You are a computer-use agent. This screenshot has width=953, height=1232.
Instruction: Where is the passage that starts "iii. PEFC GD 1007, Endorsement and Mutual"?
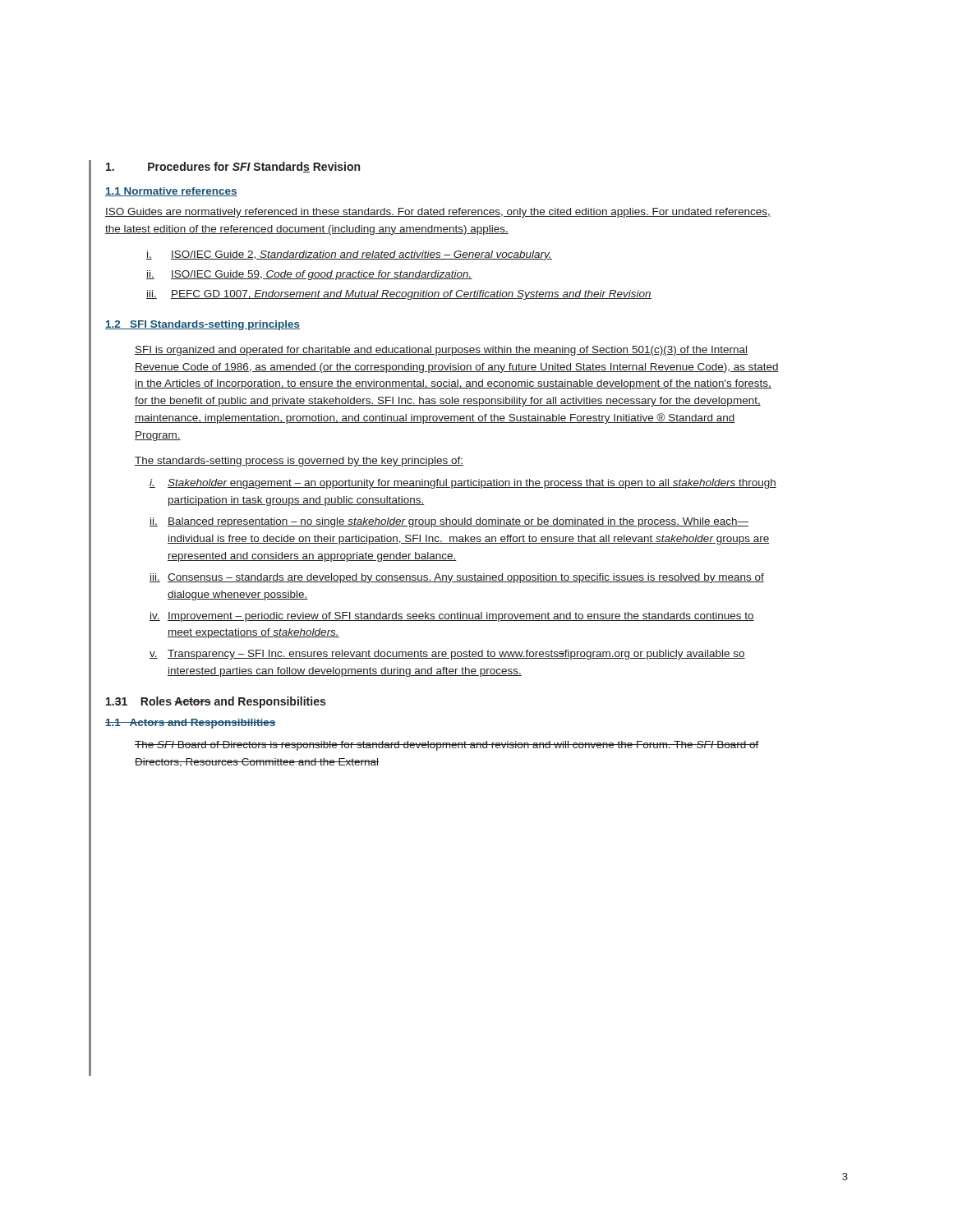pos(462,294)
